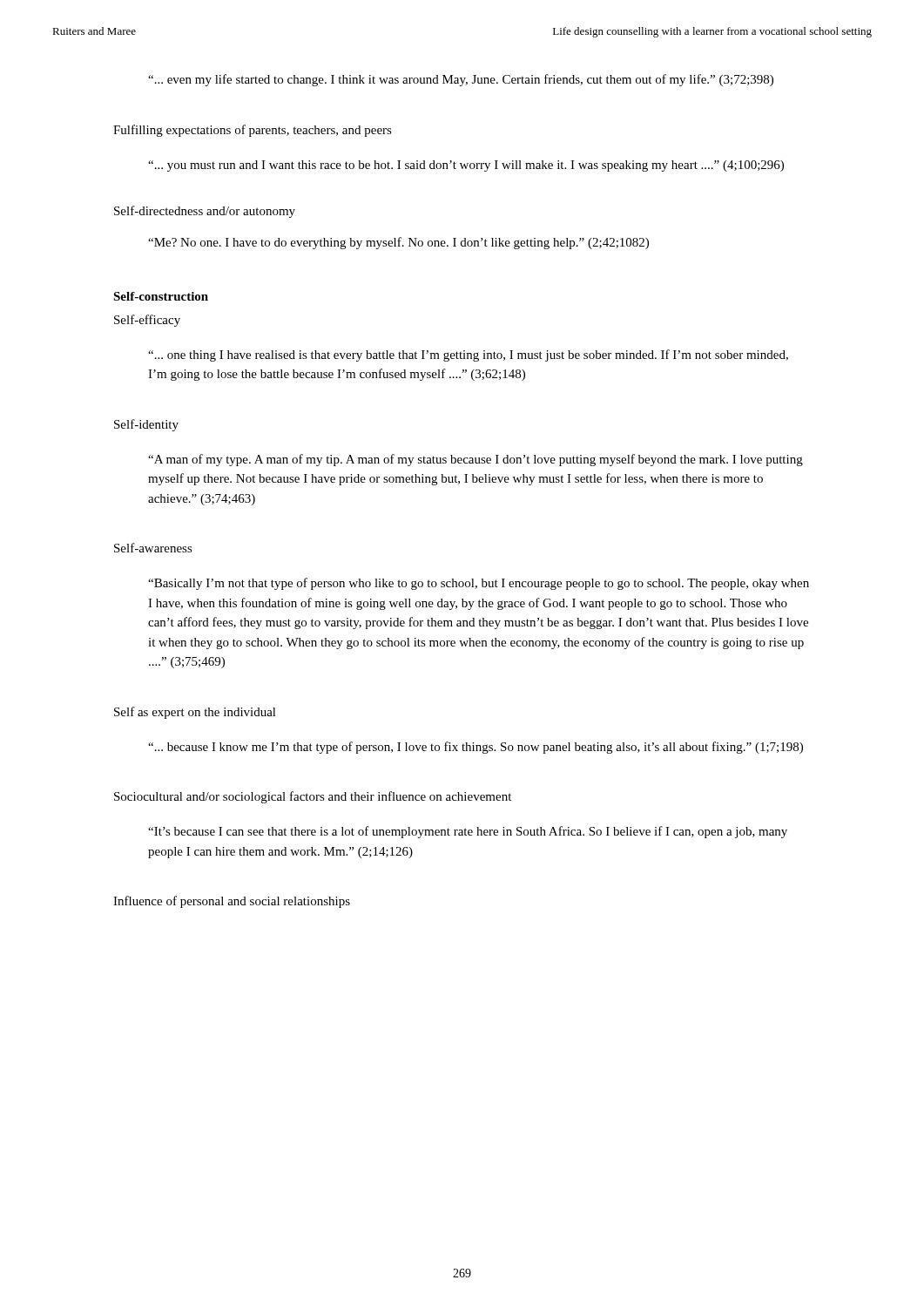Viewport: 924px width, 1307px height.
Task: Locate the block of text that opens with "“Me? No one."
Action: pos(479,242)
